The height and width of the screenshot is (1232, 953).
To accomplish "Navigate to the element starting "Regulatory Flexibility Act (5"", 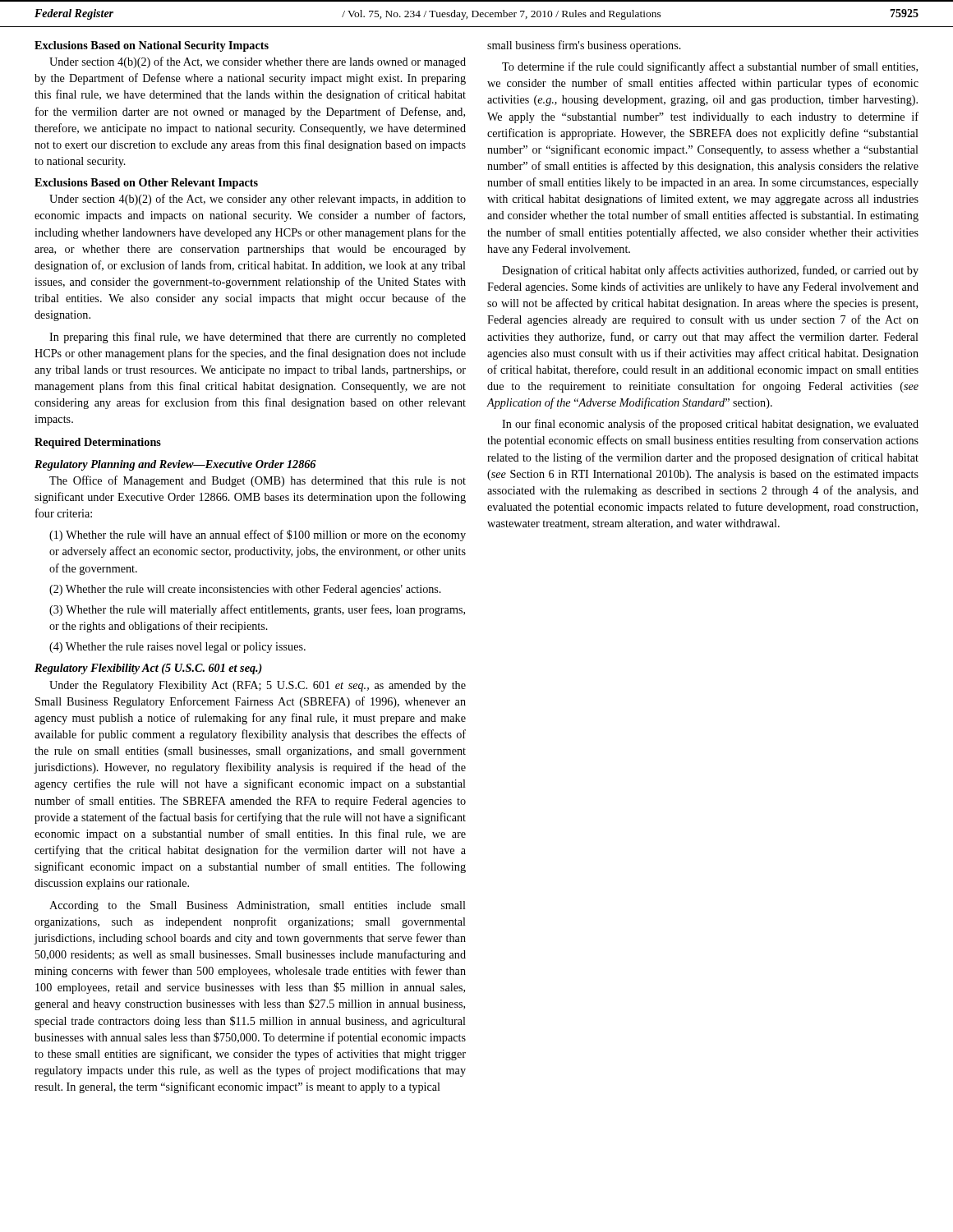I will click(x=148, y=668).
